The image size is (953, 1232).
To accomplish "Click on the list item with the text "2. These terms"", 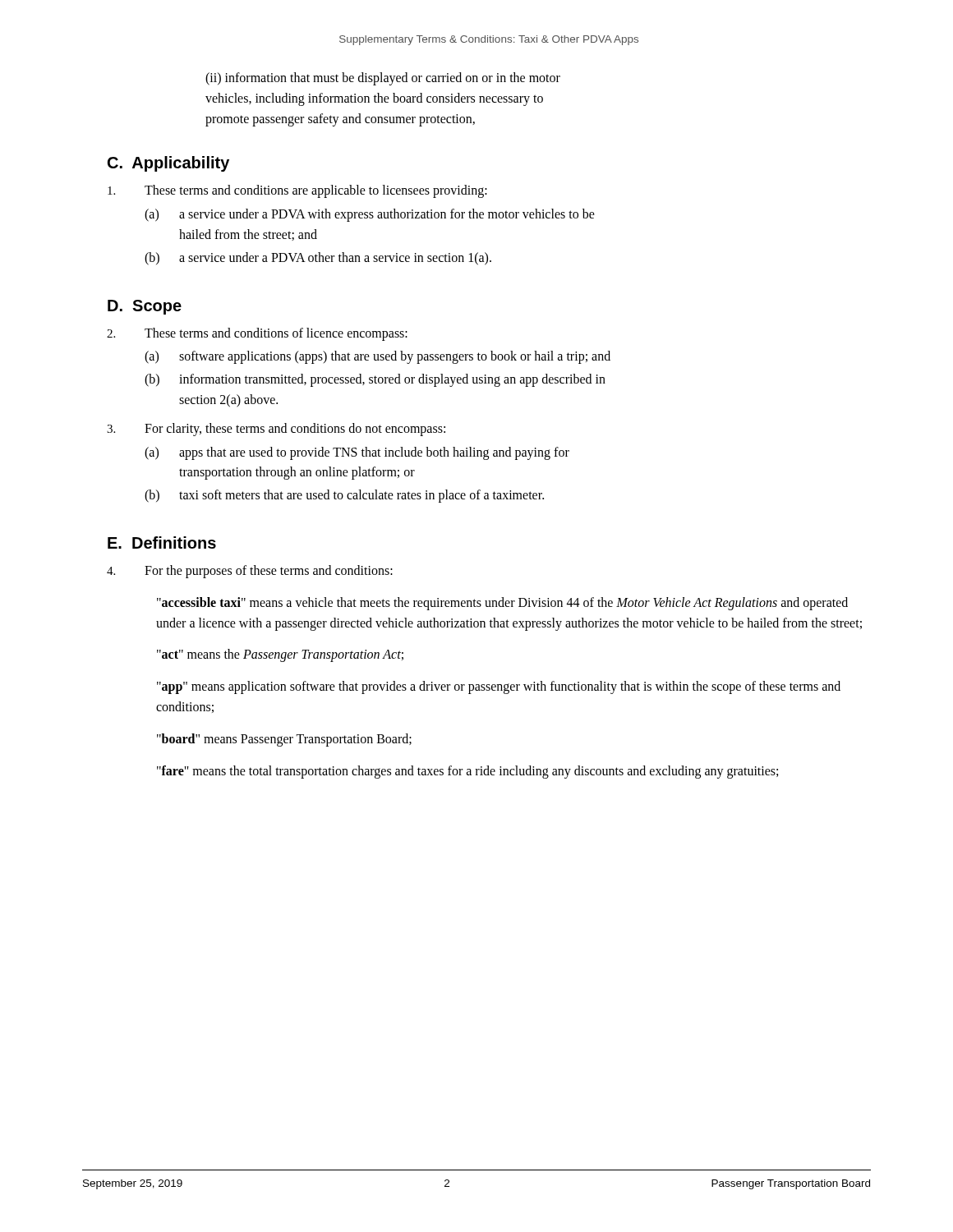I will (x=489, y=368).
